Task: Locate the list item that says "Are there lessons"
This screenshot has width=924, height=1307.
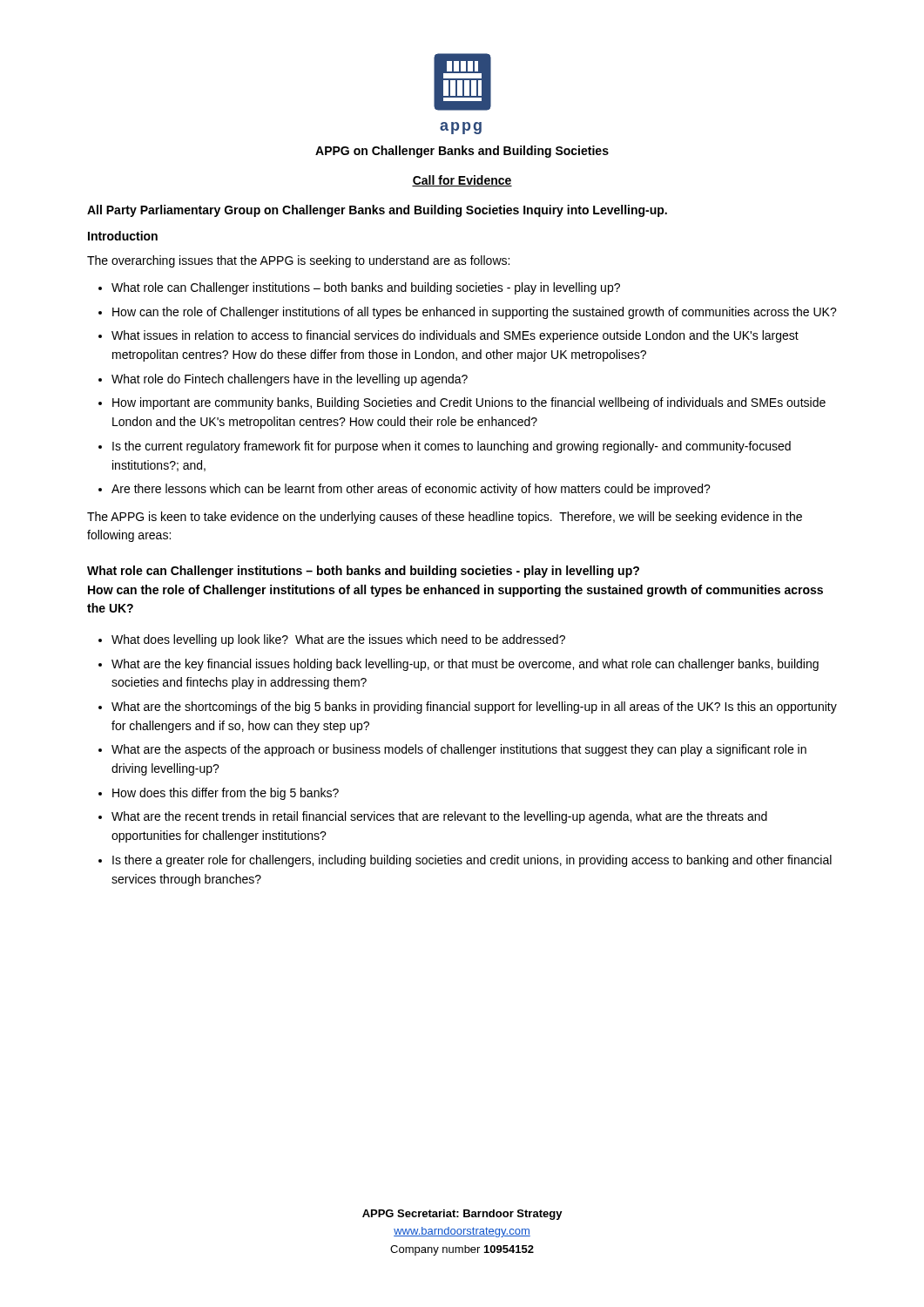Action: coord(411,489)
